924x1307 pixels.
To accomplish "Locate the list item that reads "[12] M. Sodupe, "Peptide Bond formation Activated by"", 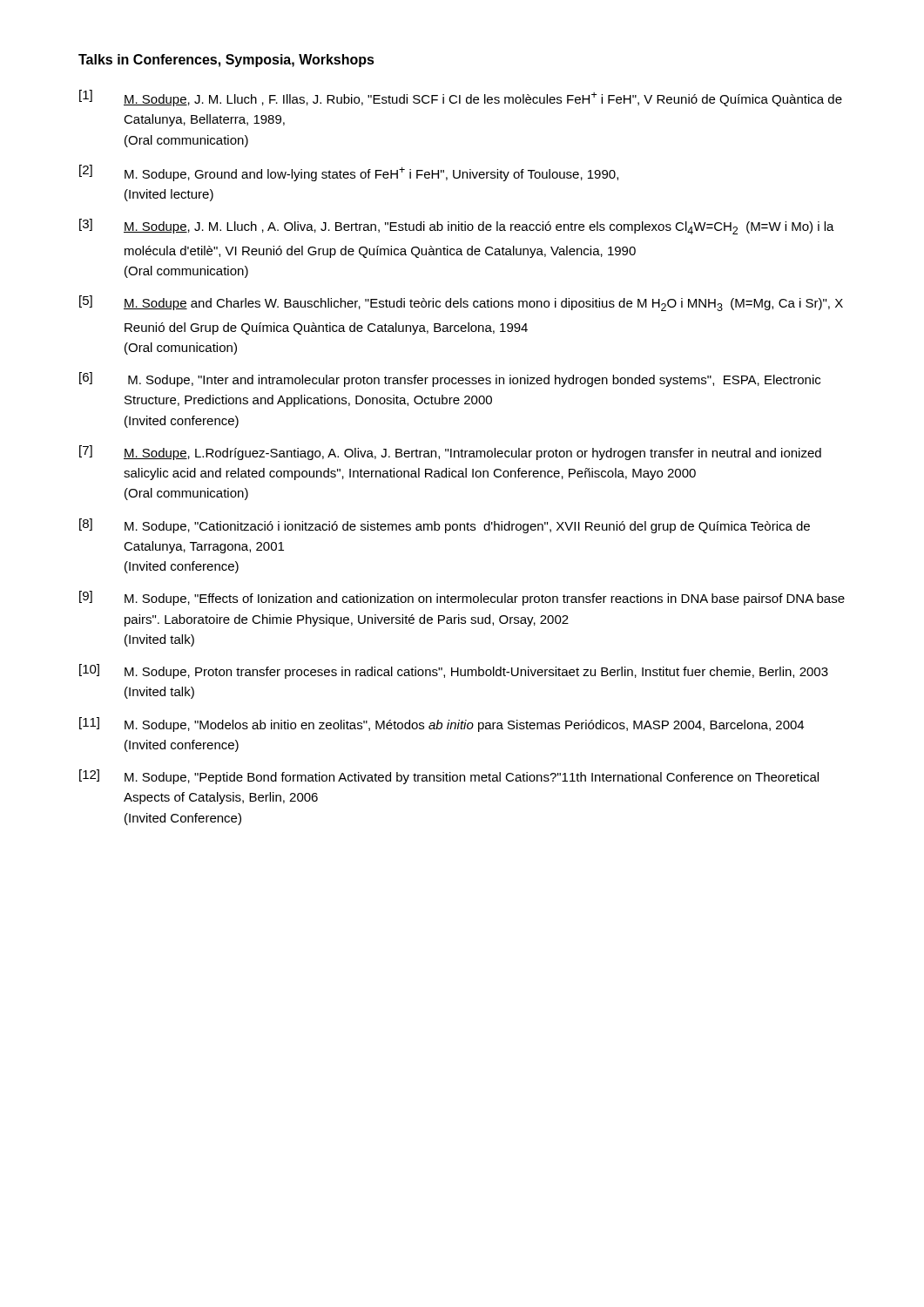I will click(x=449, y=777).
